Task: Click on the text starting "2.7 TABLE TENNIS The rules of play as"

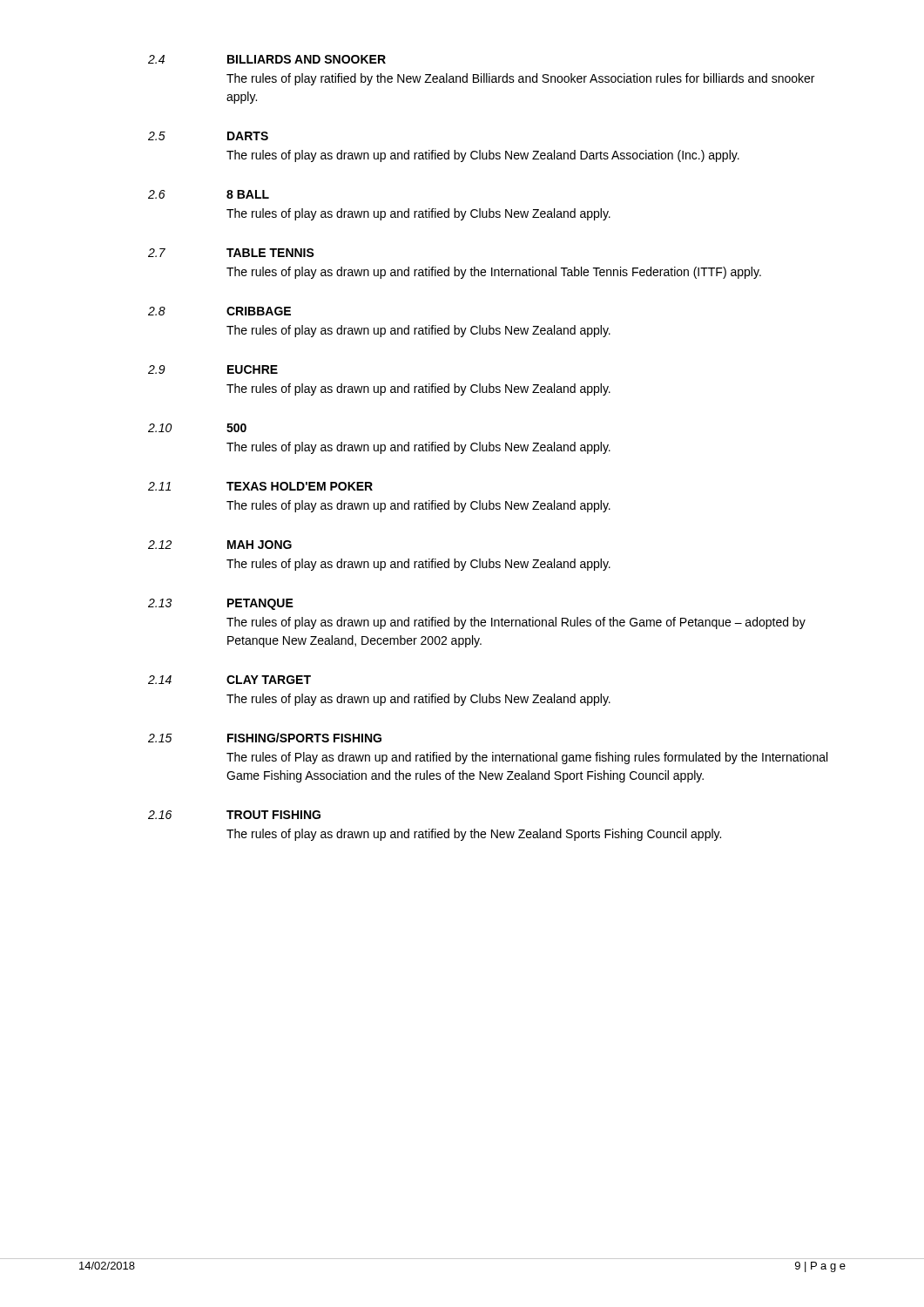Action: point(497,264)
